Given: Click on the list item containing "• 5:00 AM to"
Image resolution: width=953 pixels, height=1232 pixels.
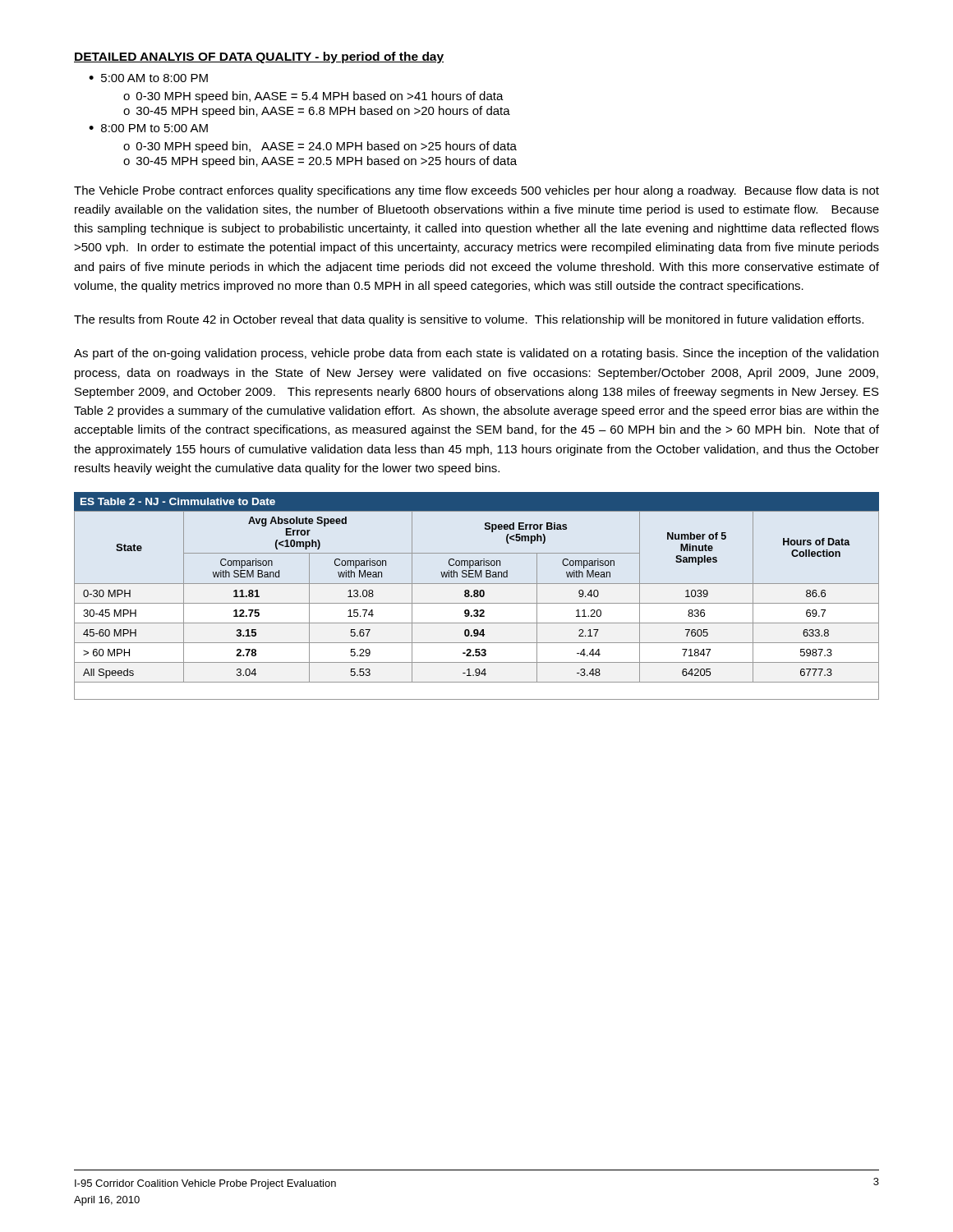Looking at the screenshot, I should click(x=149, y=79).
